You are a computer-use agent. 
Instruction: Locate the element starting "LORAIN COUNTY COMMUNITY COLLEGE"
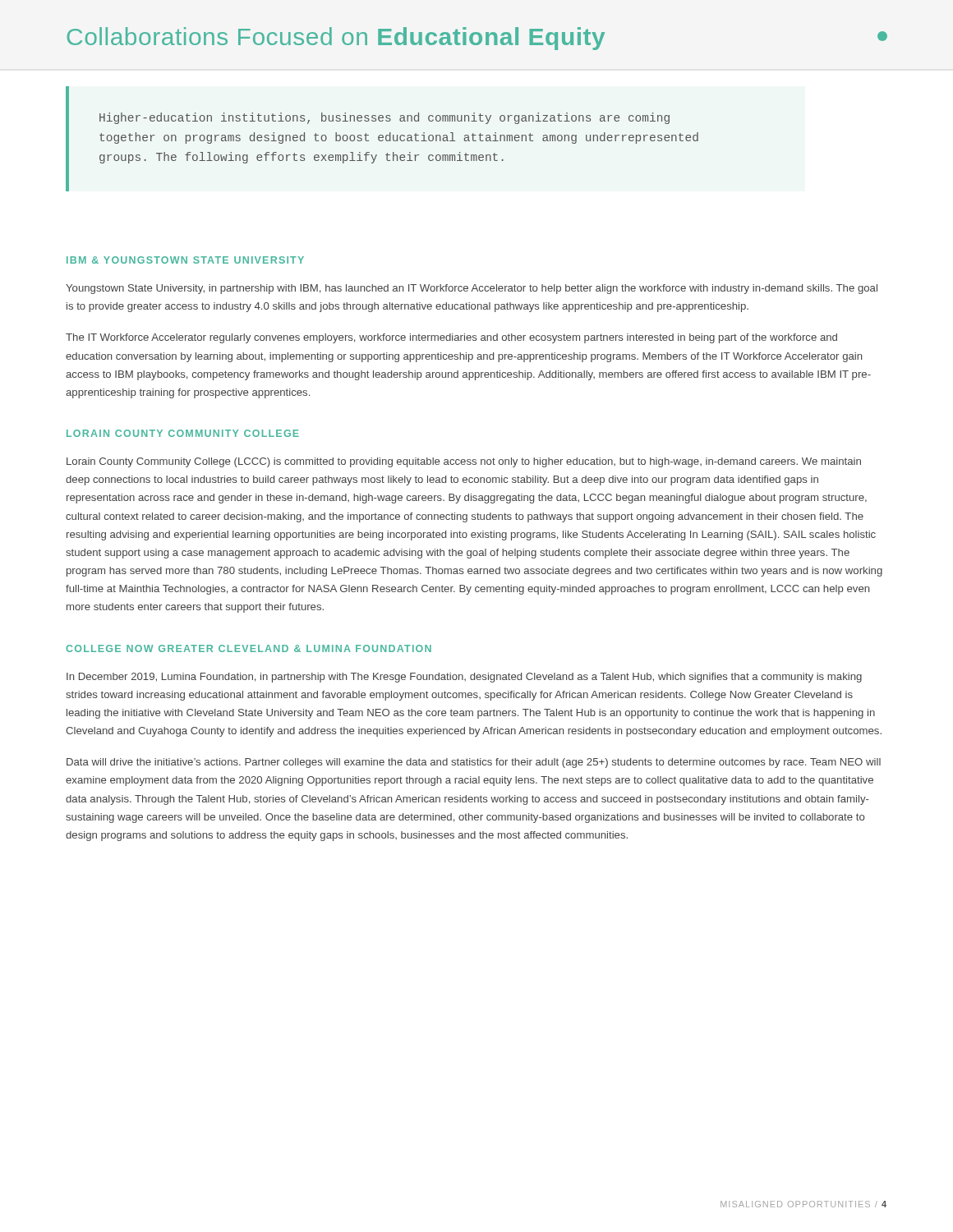click(x=183, y=433)
